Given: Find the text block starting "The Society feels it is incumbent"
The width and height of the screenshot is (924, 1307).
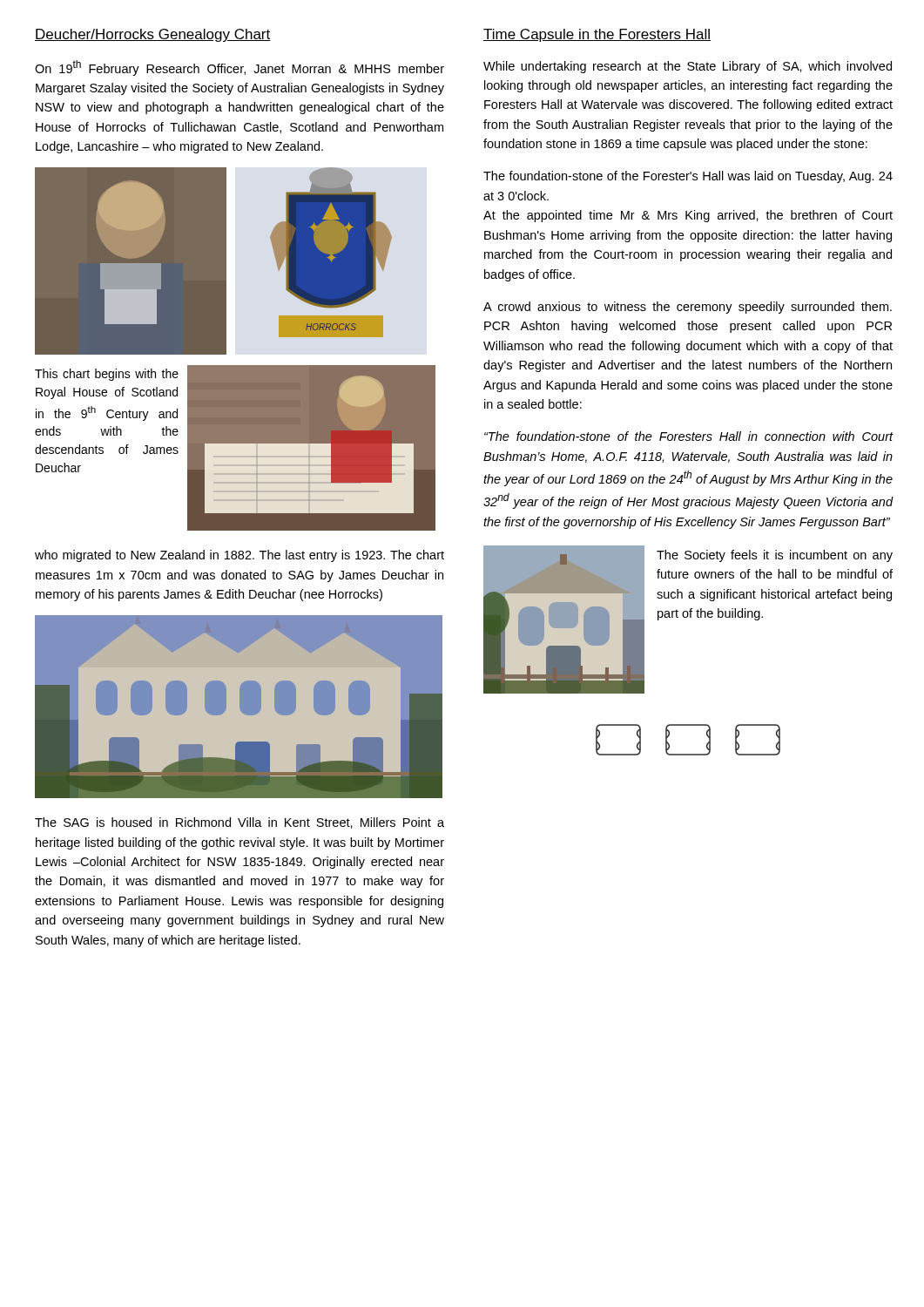Looking at the screenshot, I should (775, 584).
